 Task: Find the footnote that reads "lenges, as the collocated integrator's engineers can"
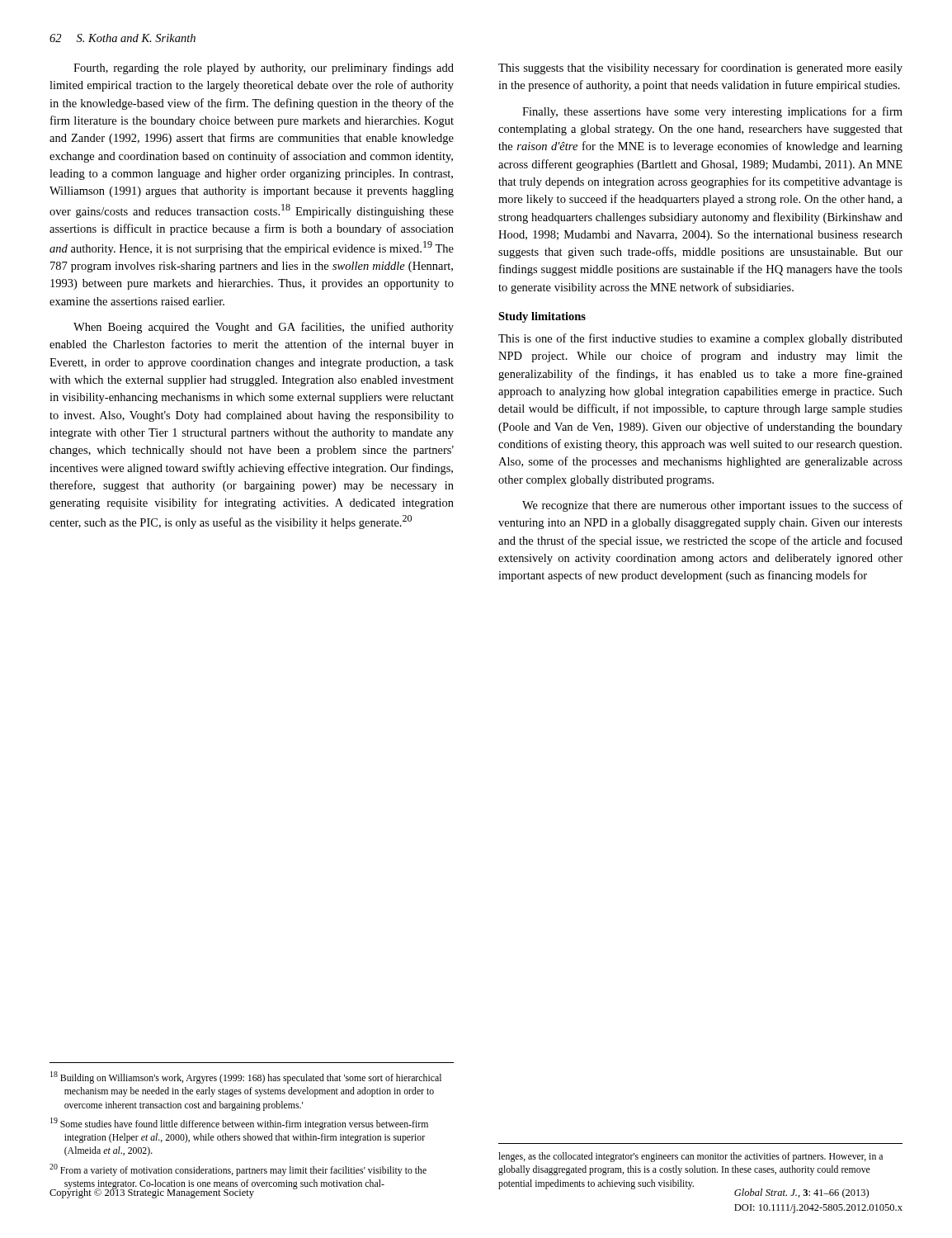point(700,1170)
